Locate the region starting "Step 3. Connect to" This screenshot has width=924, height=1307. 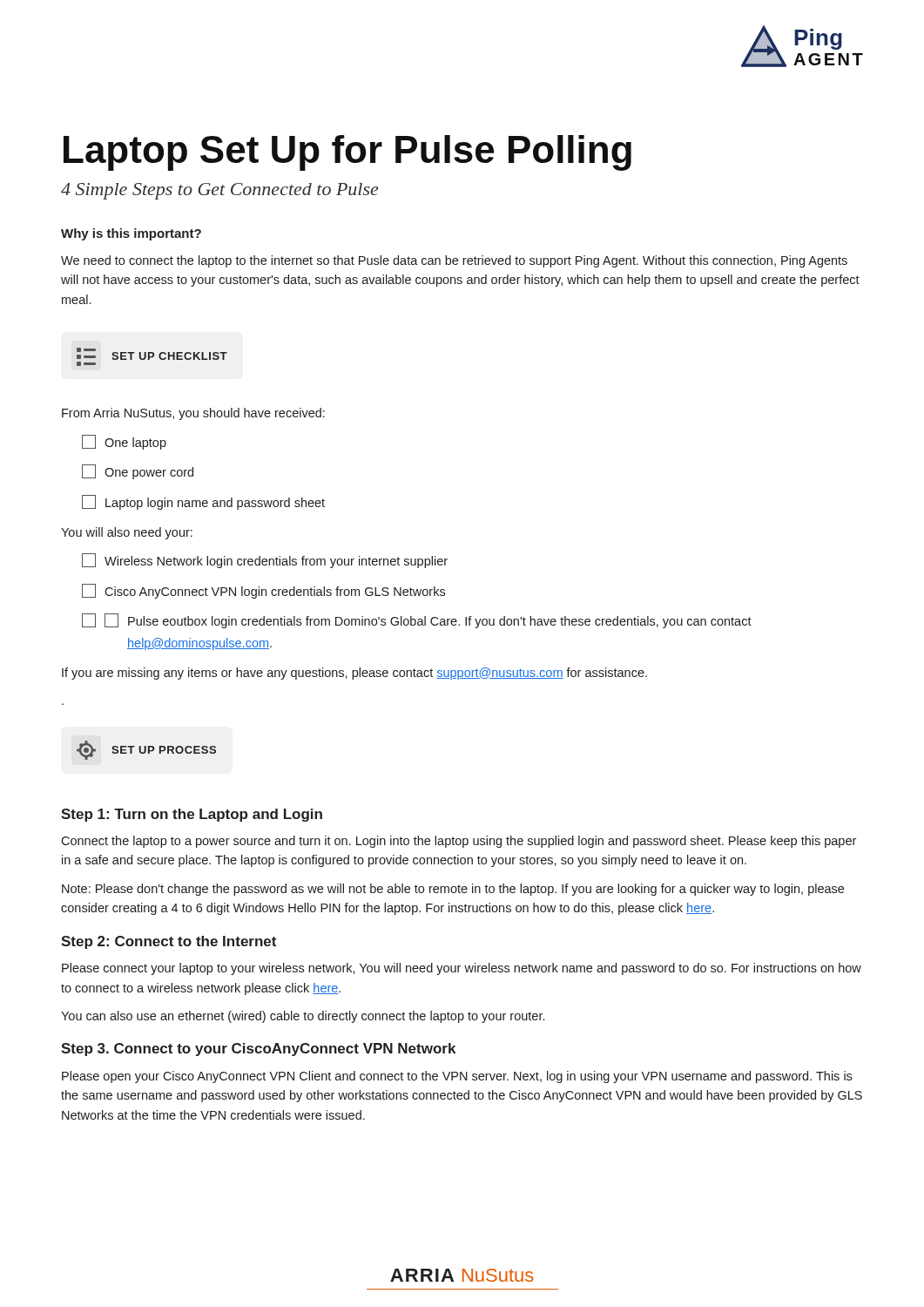[462, 1050]
